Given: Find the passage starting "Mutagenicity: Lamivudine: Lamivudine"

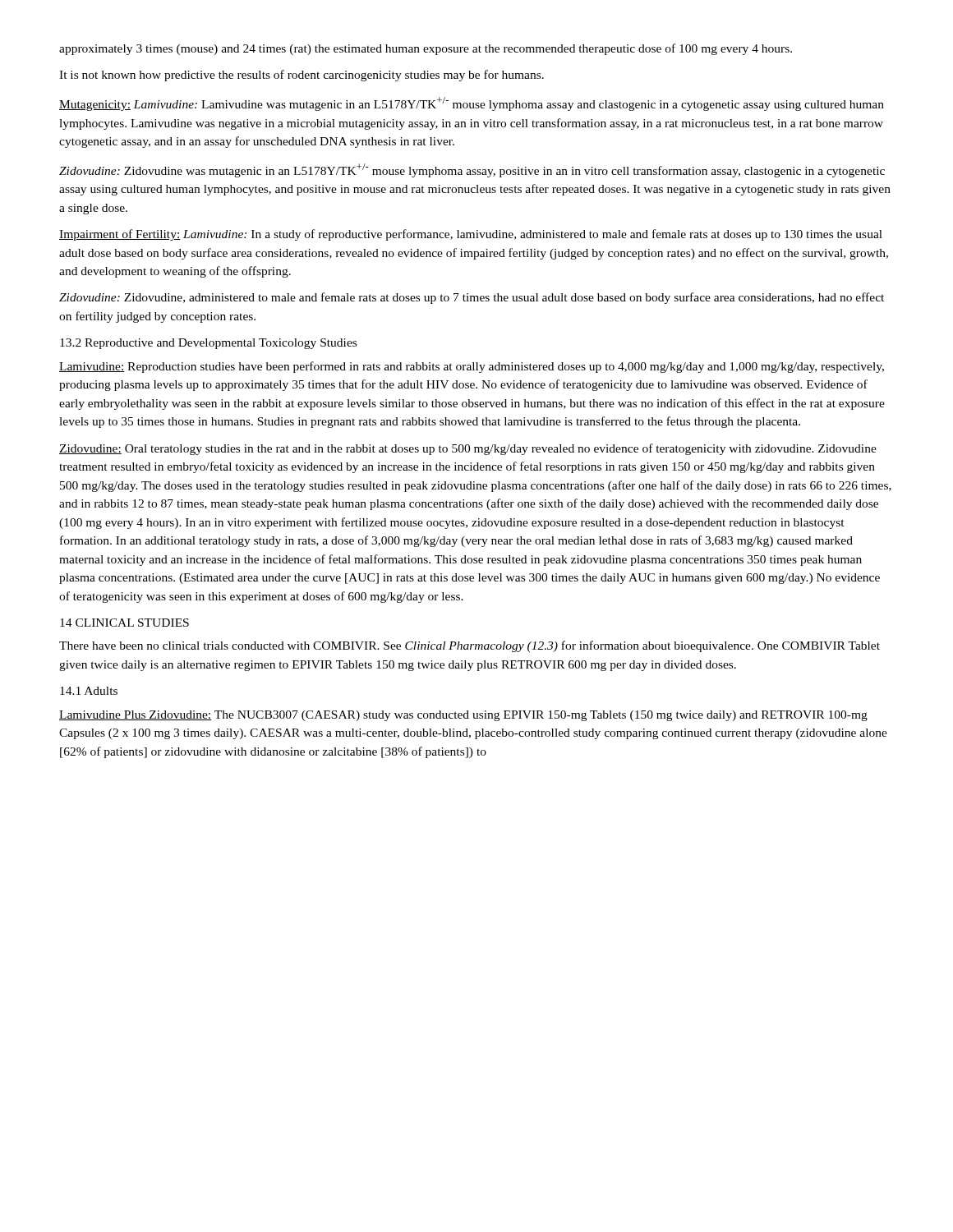Looking at the screenshot, I should tap(472, 121).
